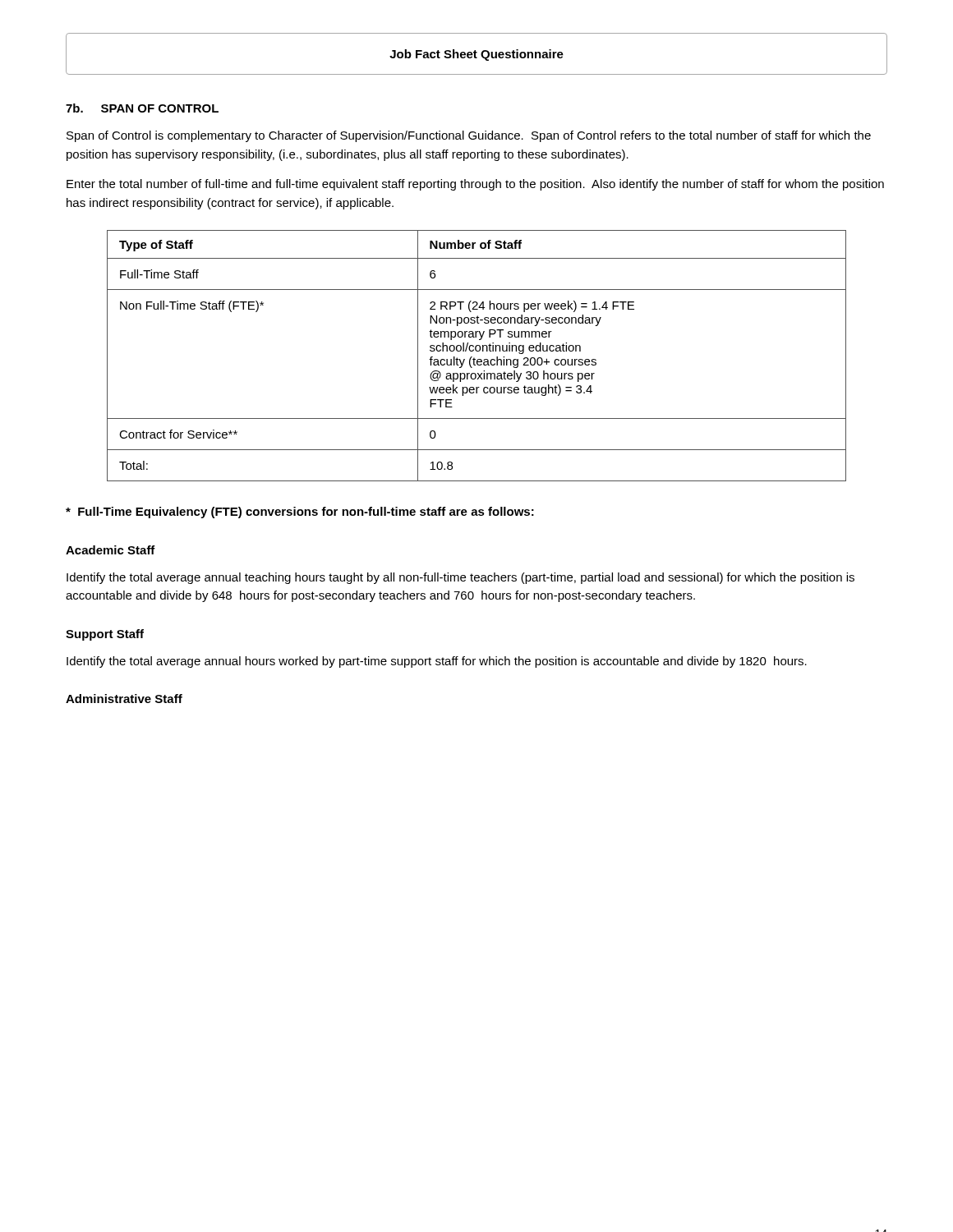Image resolution: width=953 pixels, height=1232 pixels.
Task: Locate the table with the text "Contract for Service**"
Action: pyautogui.click(x=476, y=356)
